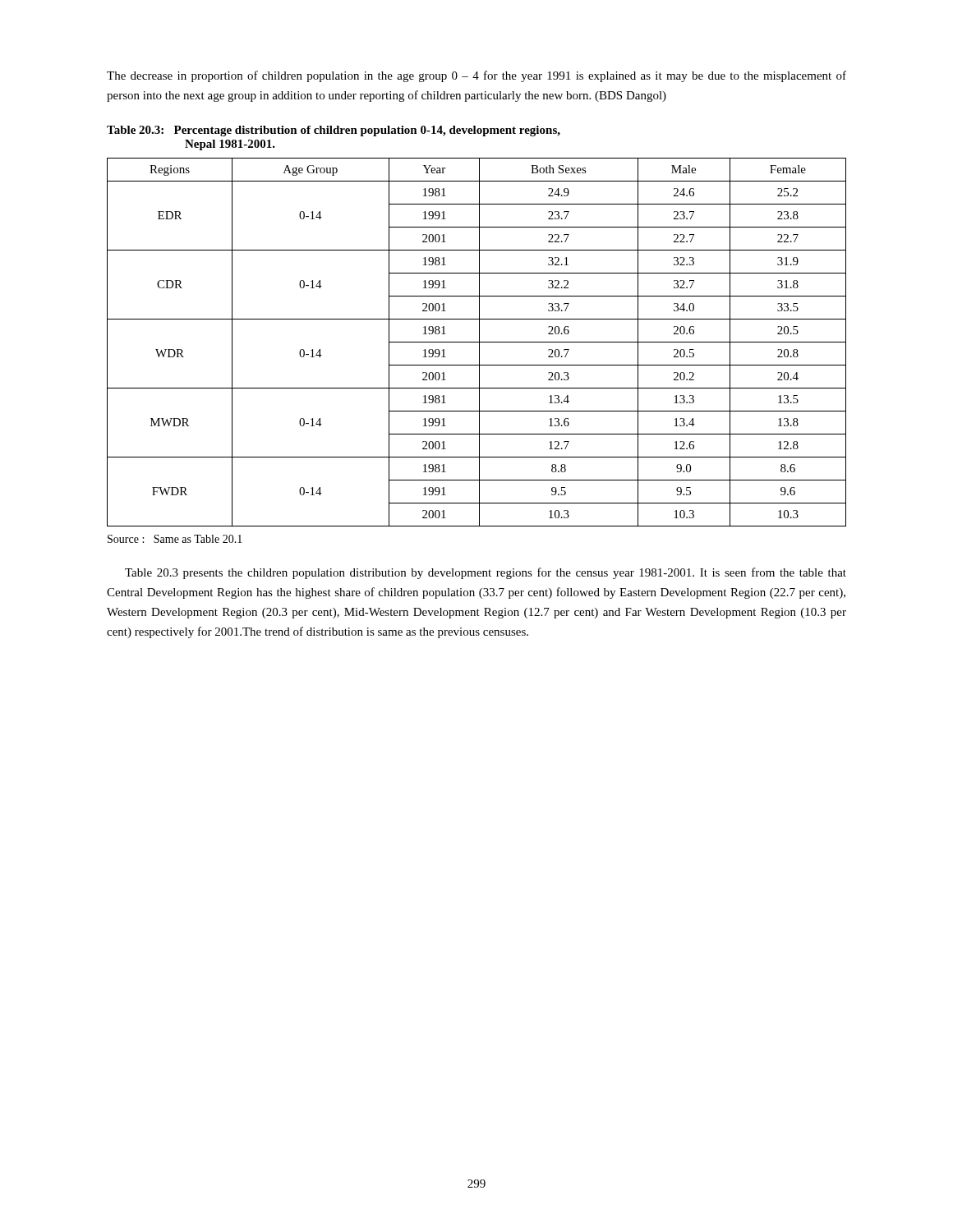Find the text starting "The decrease in proportion of children population"
The image size is (953, 1232).
tap(476, 85)
